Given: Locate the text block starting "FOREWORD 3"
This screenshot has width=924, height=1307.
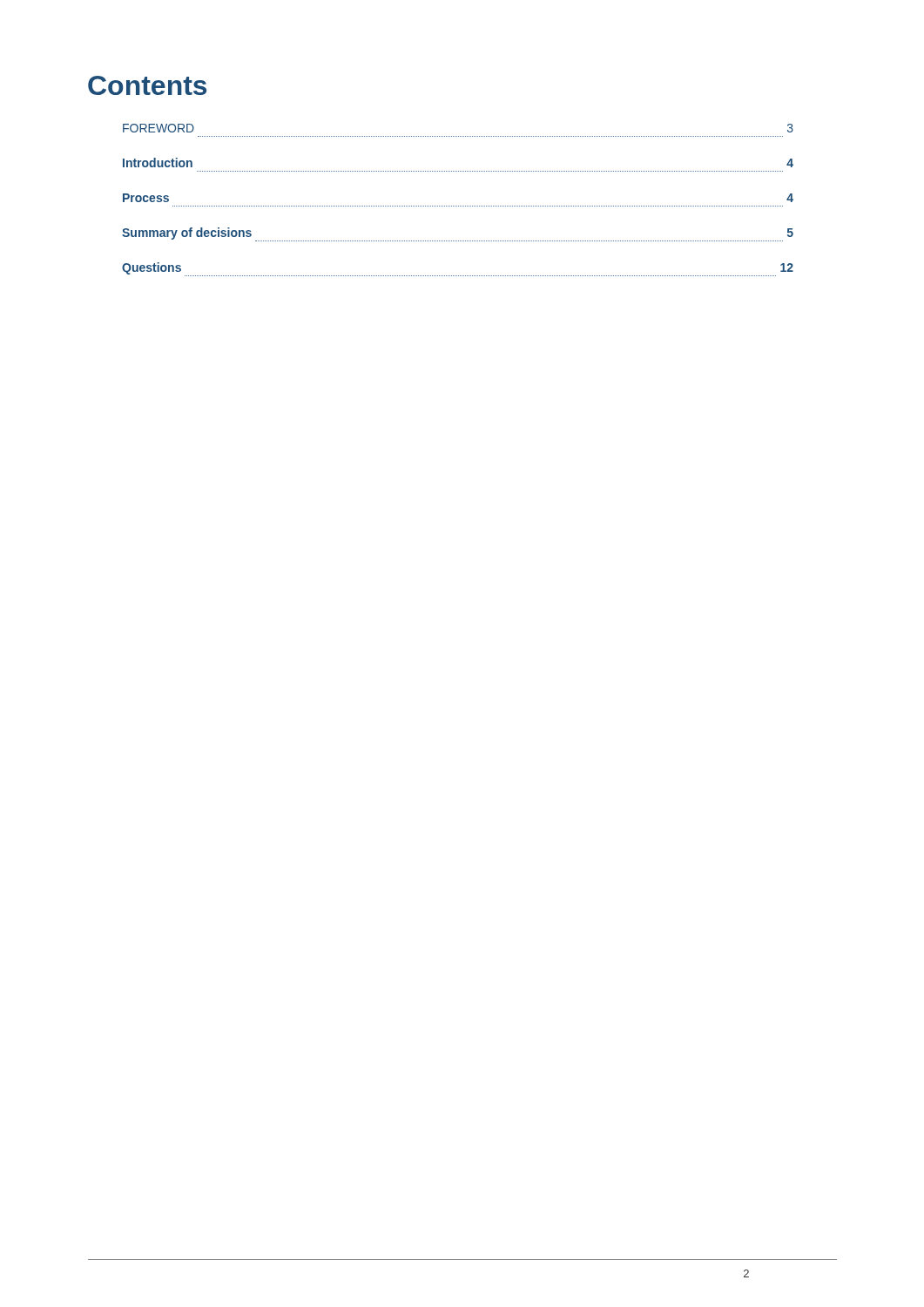Looking at the screenshot, I should pyautogui.click(x=440, y=128).
